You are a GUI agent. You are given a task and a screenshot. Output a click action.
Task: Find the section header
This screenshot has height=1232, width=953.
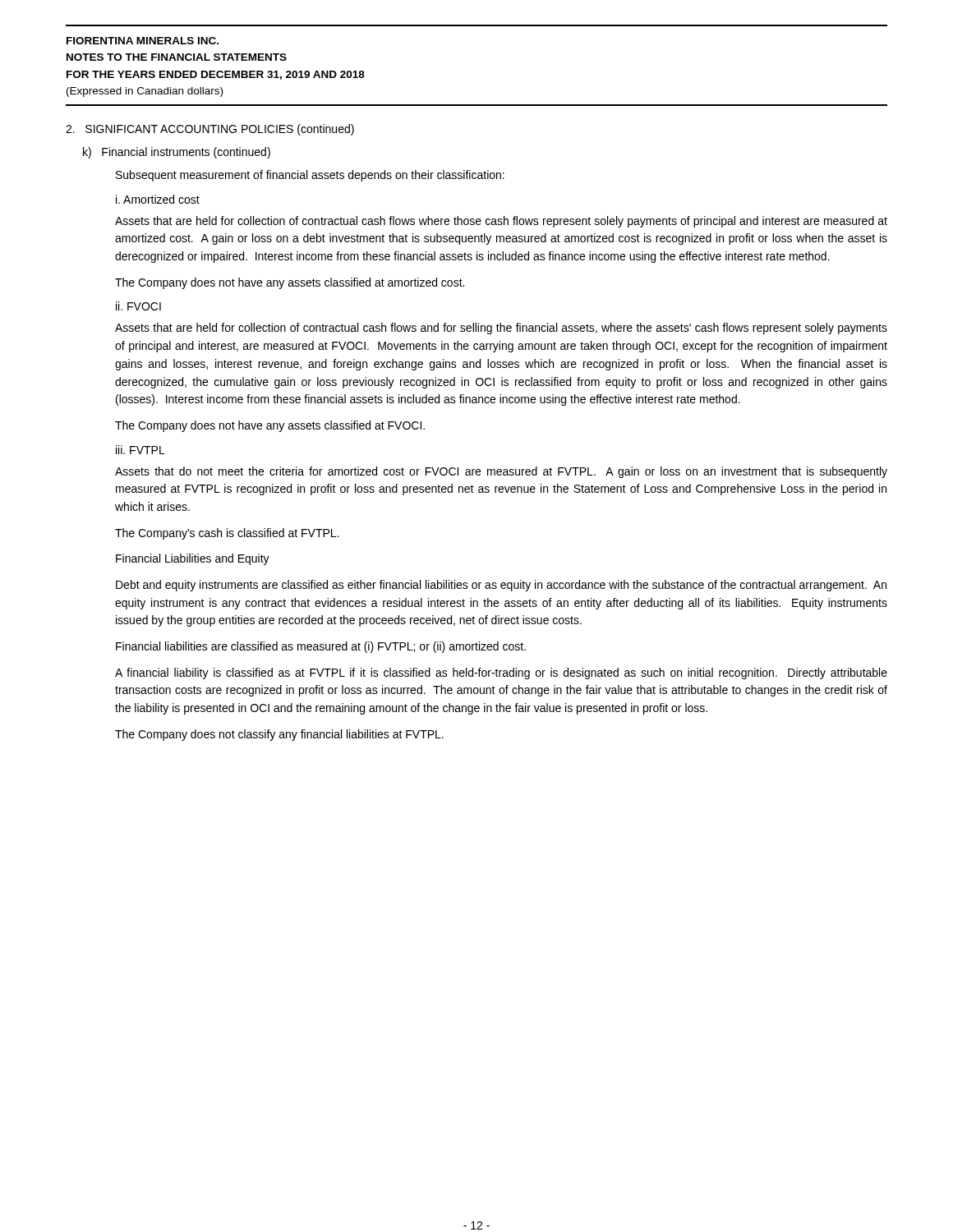210,129
